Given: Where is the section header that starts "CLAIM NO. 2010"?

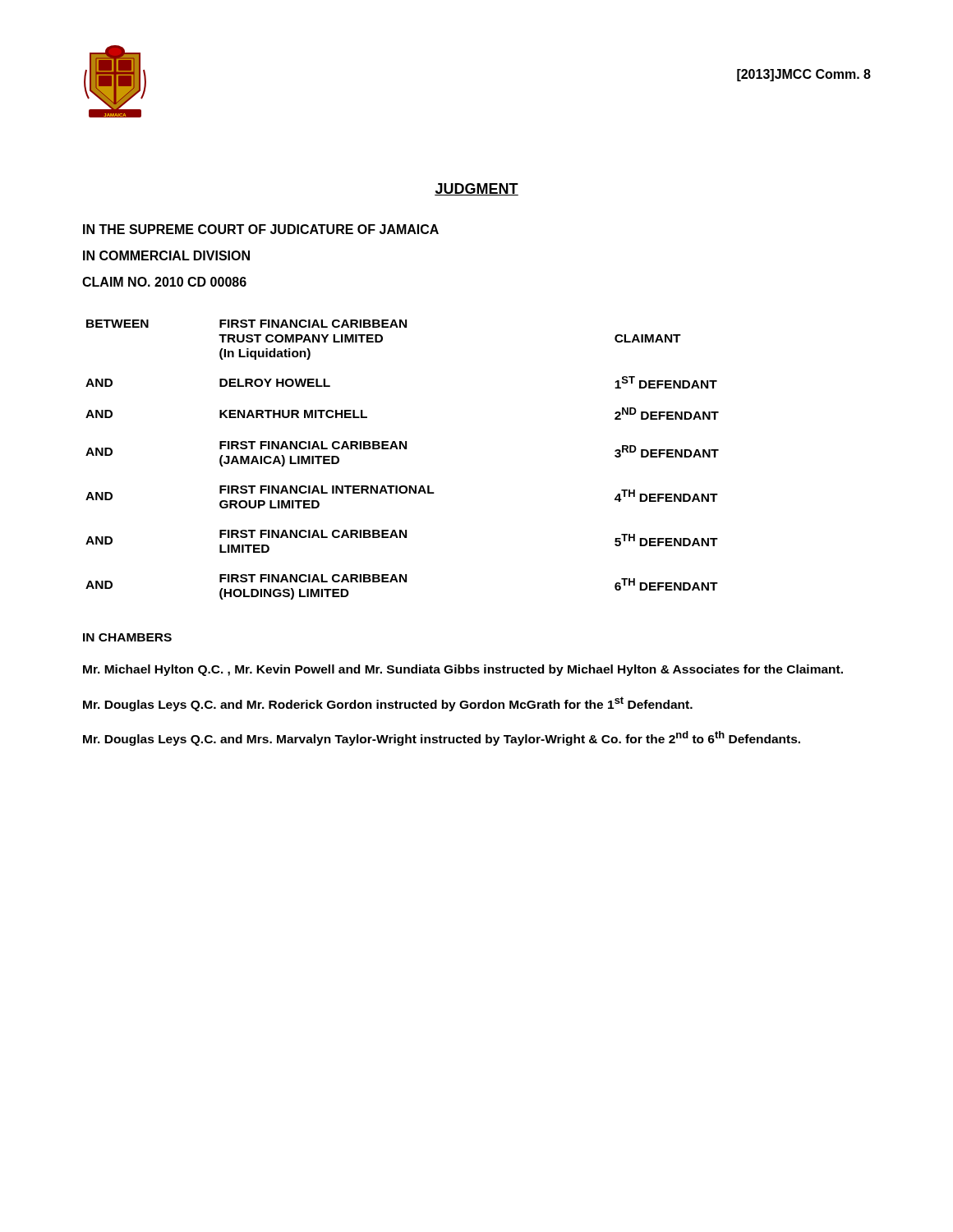Looking at the screenshot, I should click(164, 282).
